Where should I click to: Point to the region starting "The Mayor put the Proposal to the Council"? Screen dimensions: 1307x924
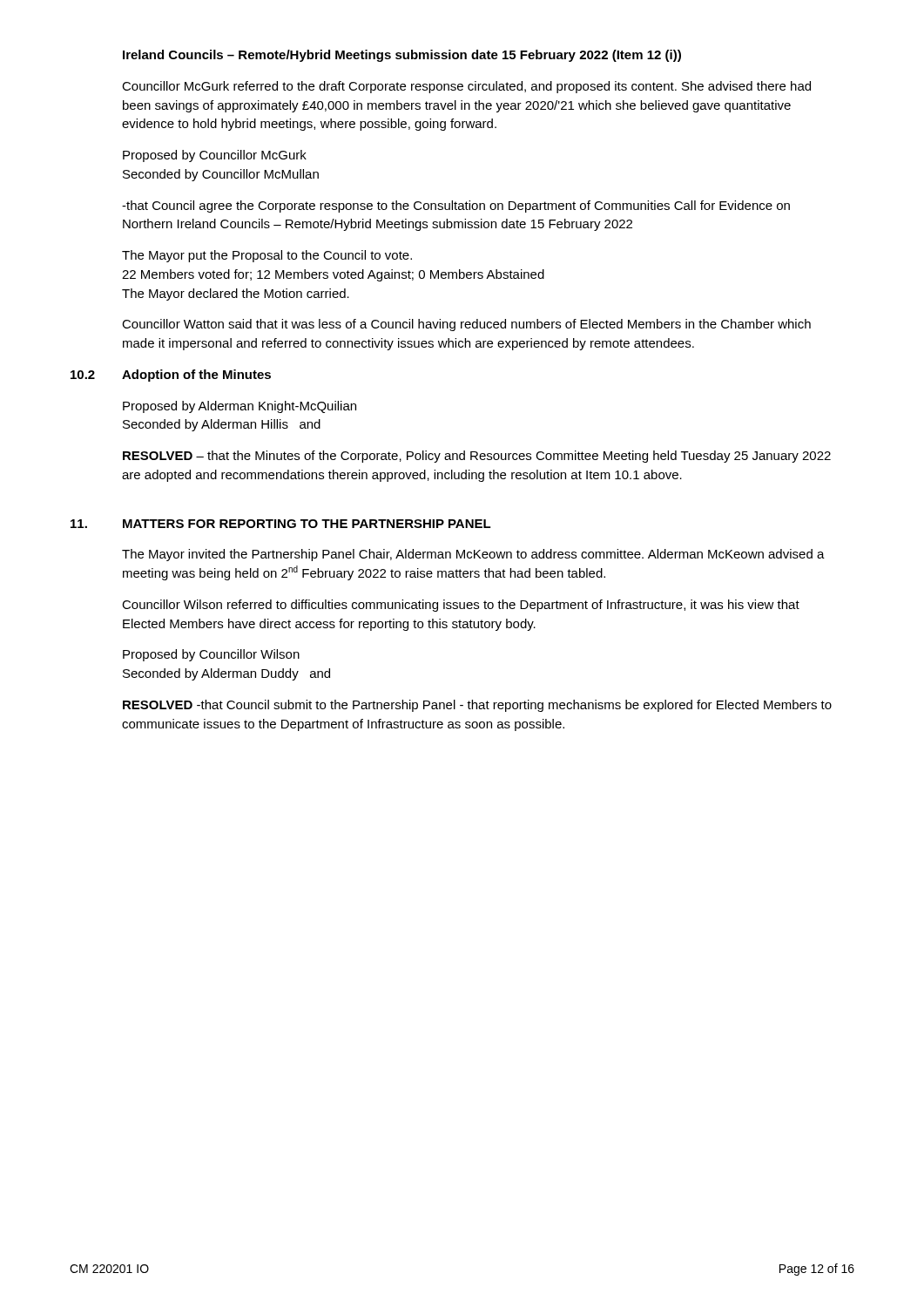333,274
